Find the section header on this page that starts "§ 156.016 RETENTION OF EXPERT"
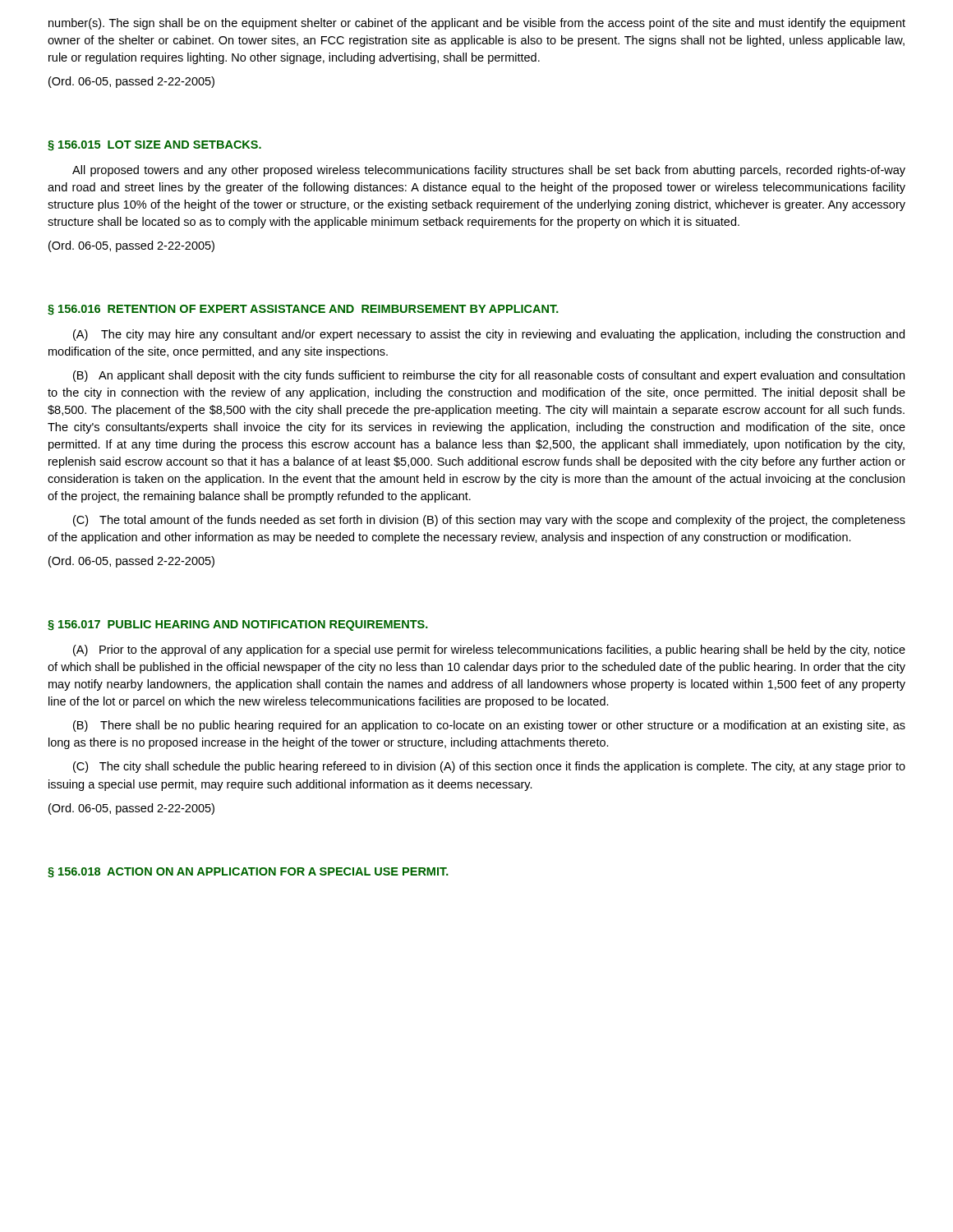Screen dimensions: 1232x953 pyautogui.click(x=303, y=309)
